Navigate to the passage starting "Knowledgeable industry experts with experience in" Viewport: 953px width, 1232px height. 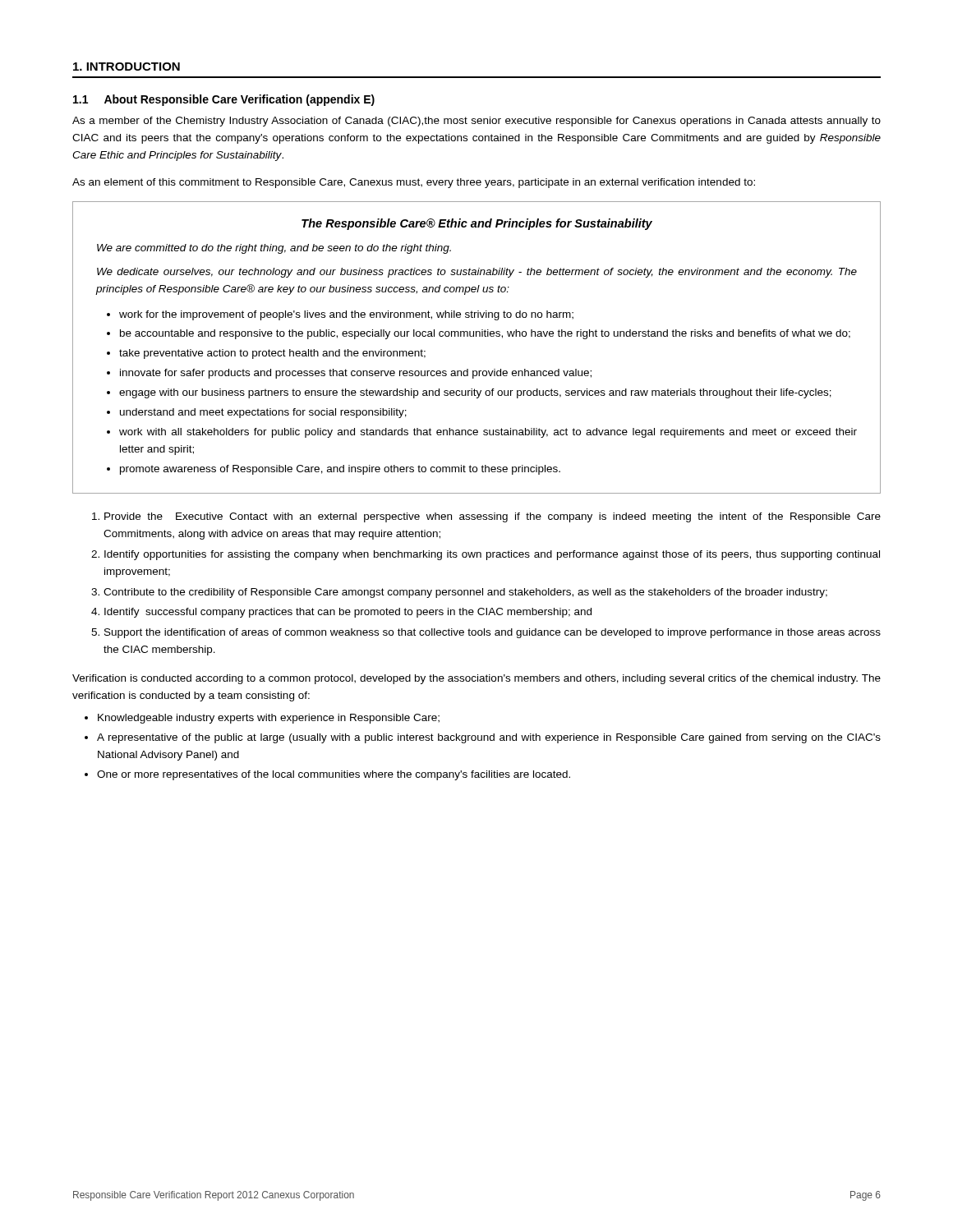click(x=269, y=718)
